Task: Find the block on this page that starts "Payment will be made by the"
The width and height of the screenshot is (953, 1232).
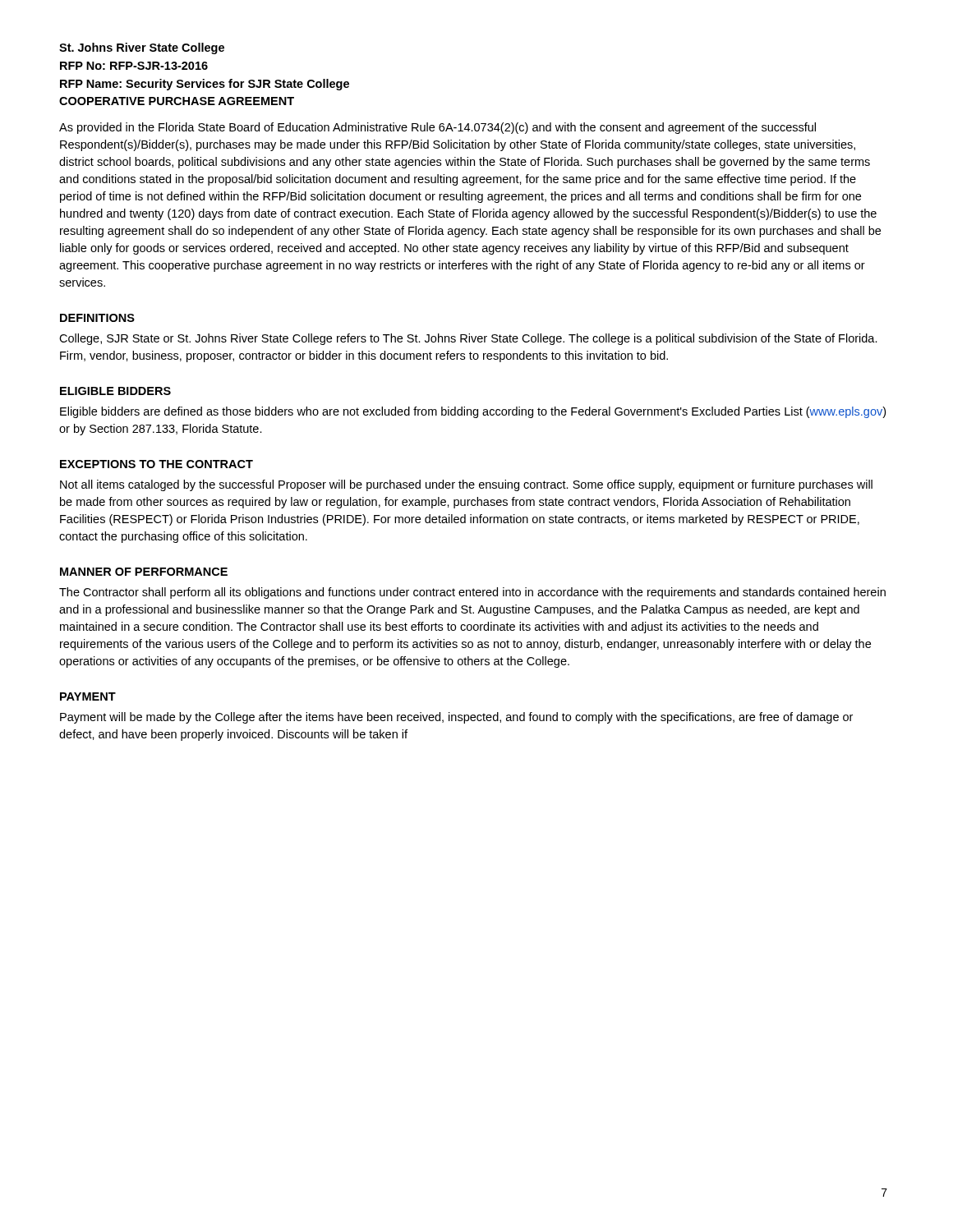Action: pos(473,726)
